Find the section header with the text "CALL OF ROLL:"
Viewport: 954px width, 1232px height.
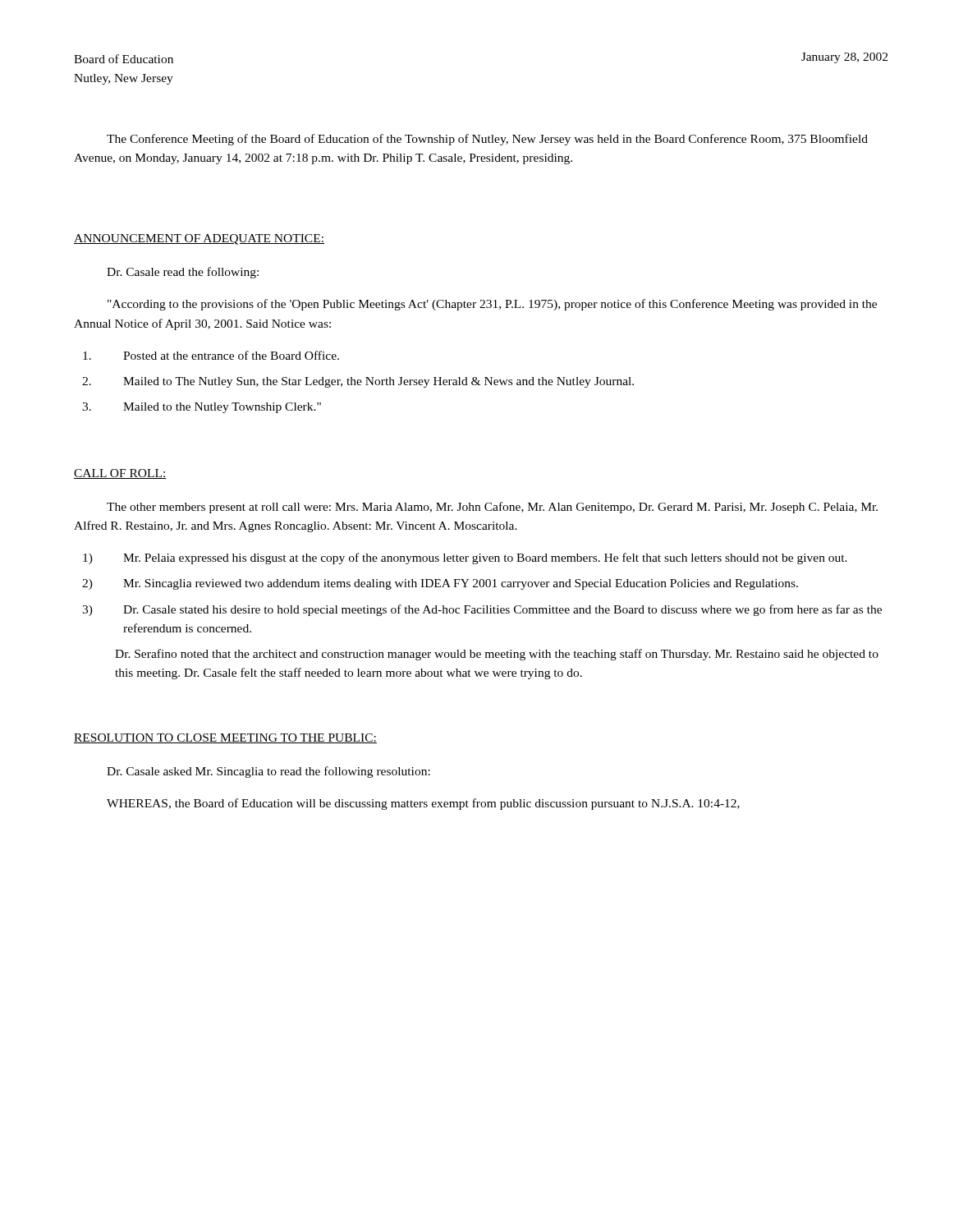pos(120,473)
